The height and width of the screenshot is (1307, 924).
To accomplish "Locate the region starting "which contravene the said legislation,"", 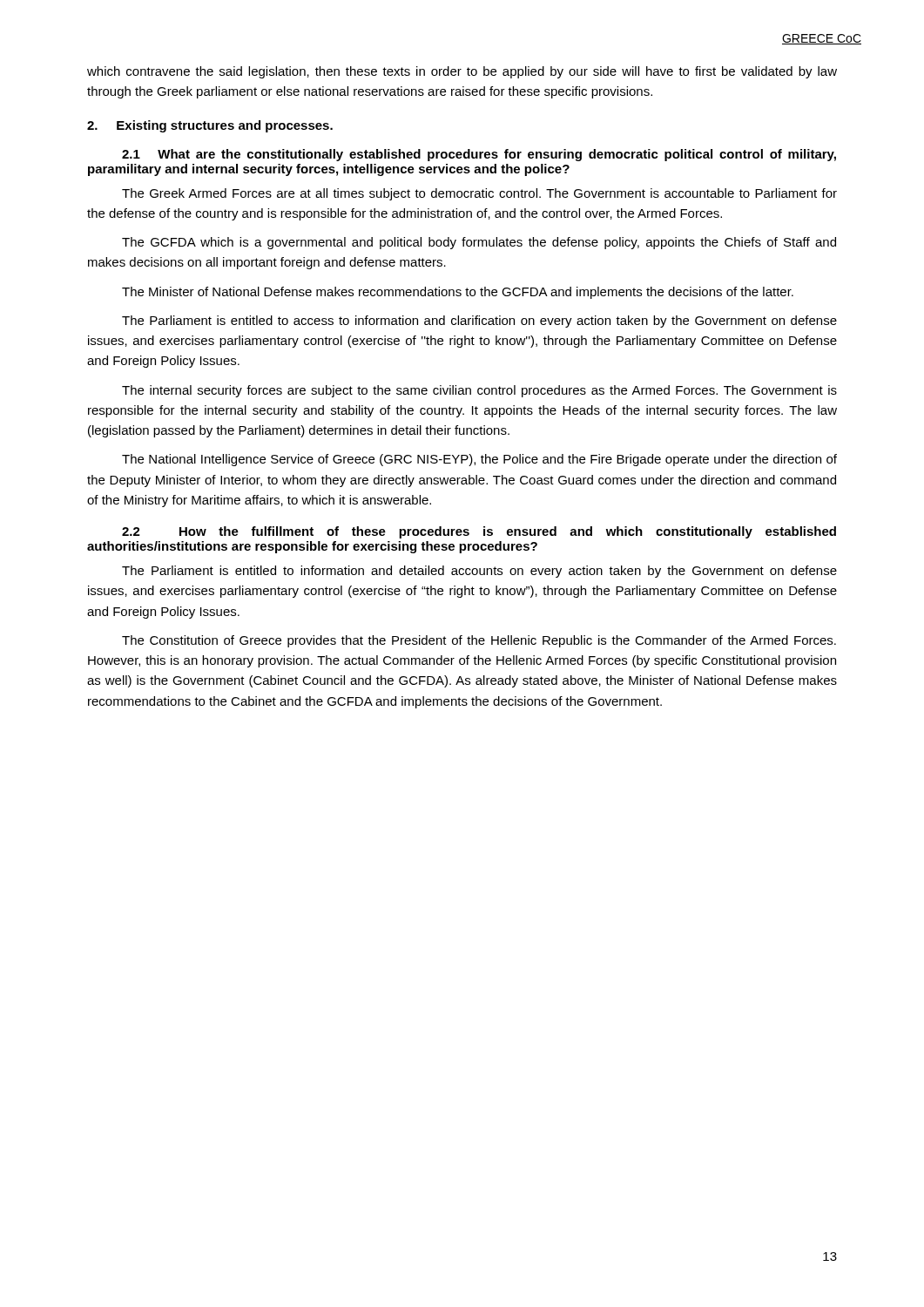I will (462, 81).
